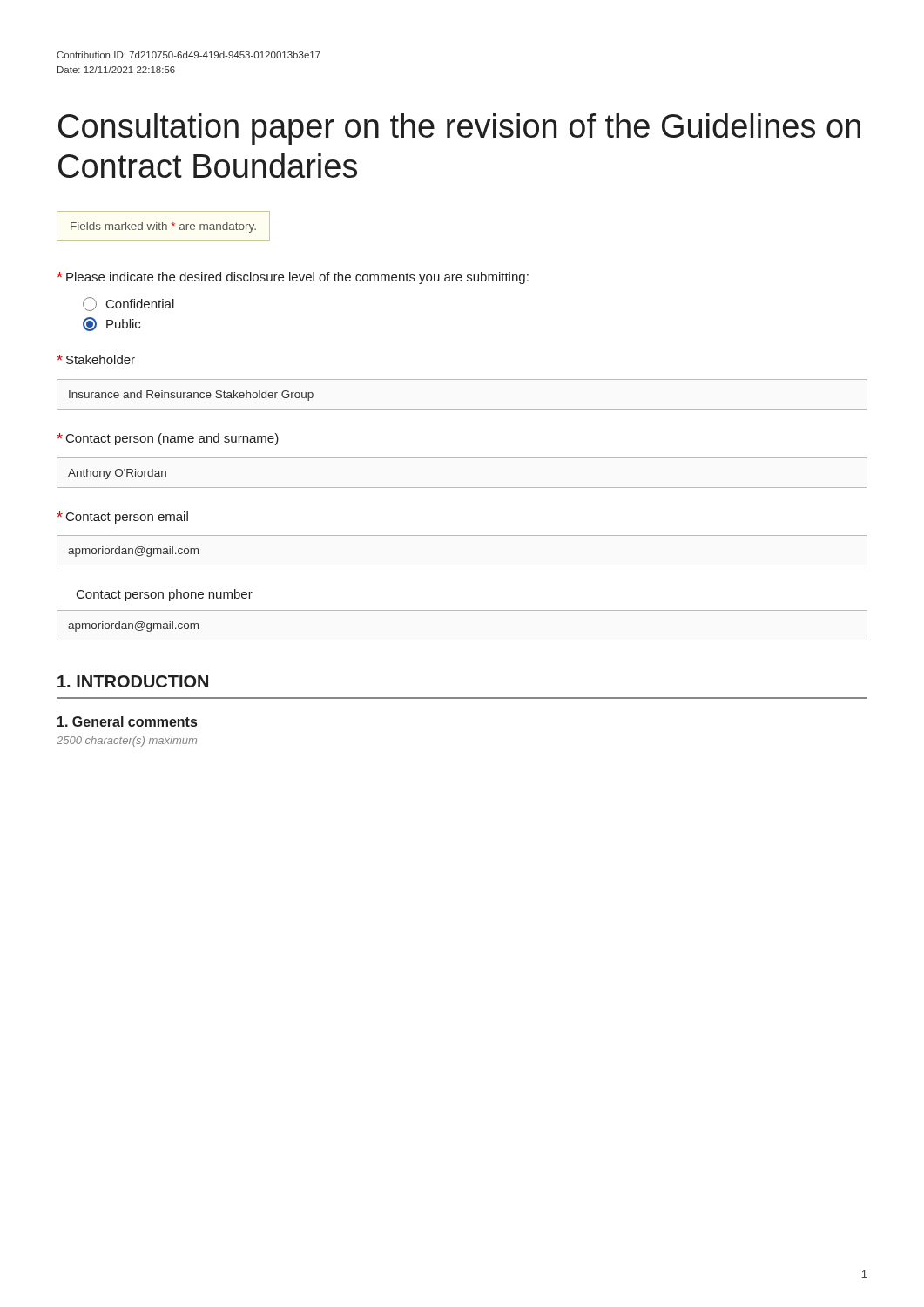Select the passage starting "Anthony O'Riordan"
Viewport: 924px width, 1307px height.
[462, 472]
